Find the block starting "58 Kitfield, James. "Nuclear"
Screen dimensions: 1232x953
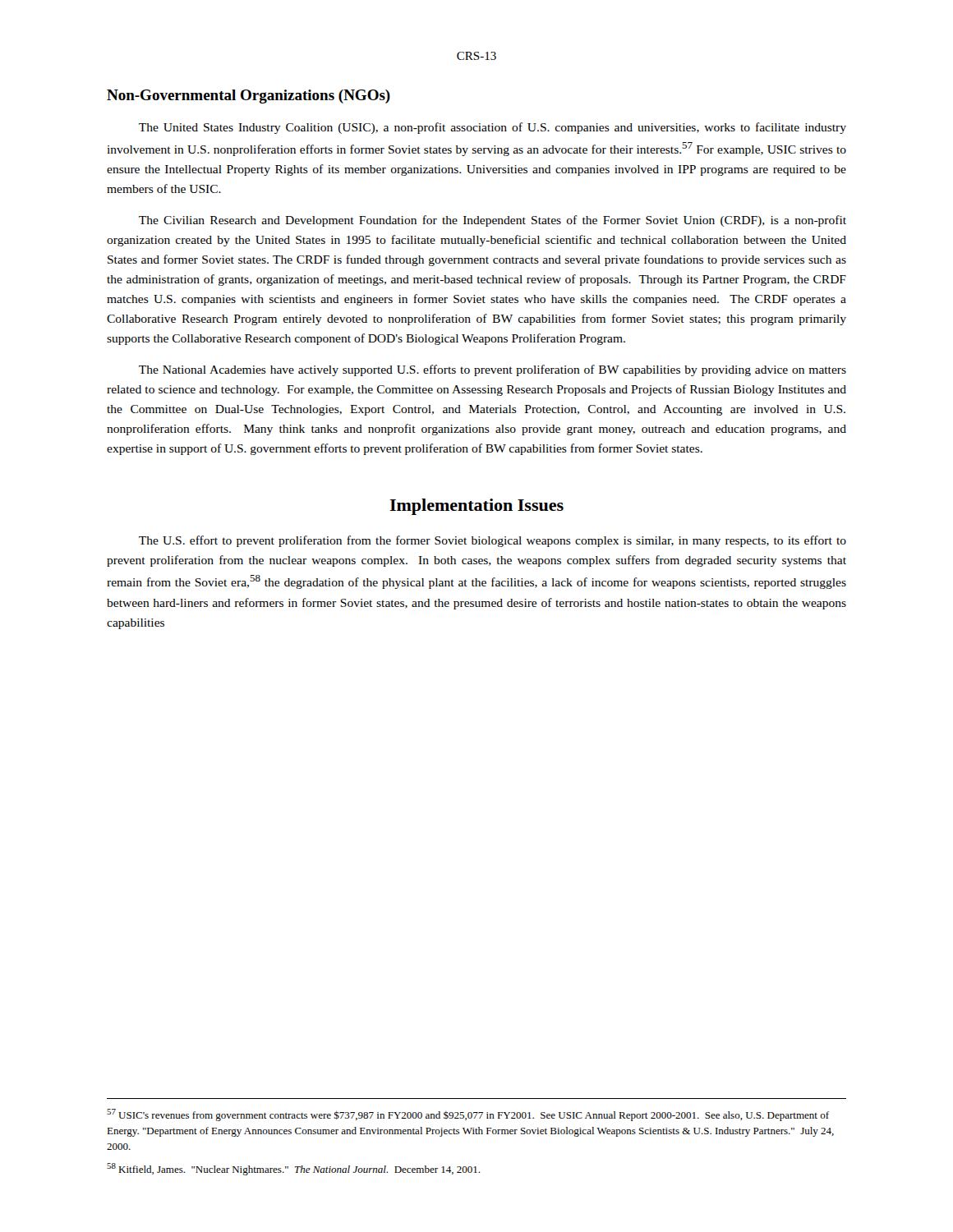294,1168
